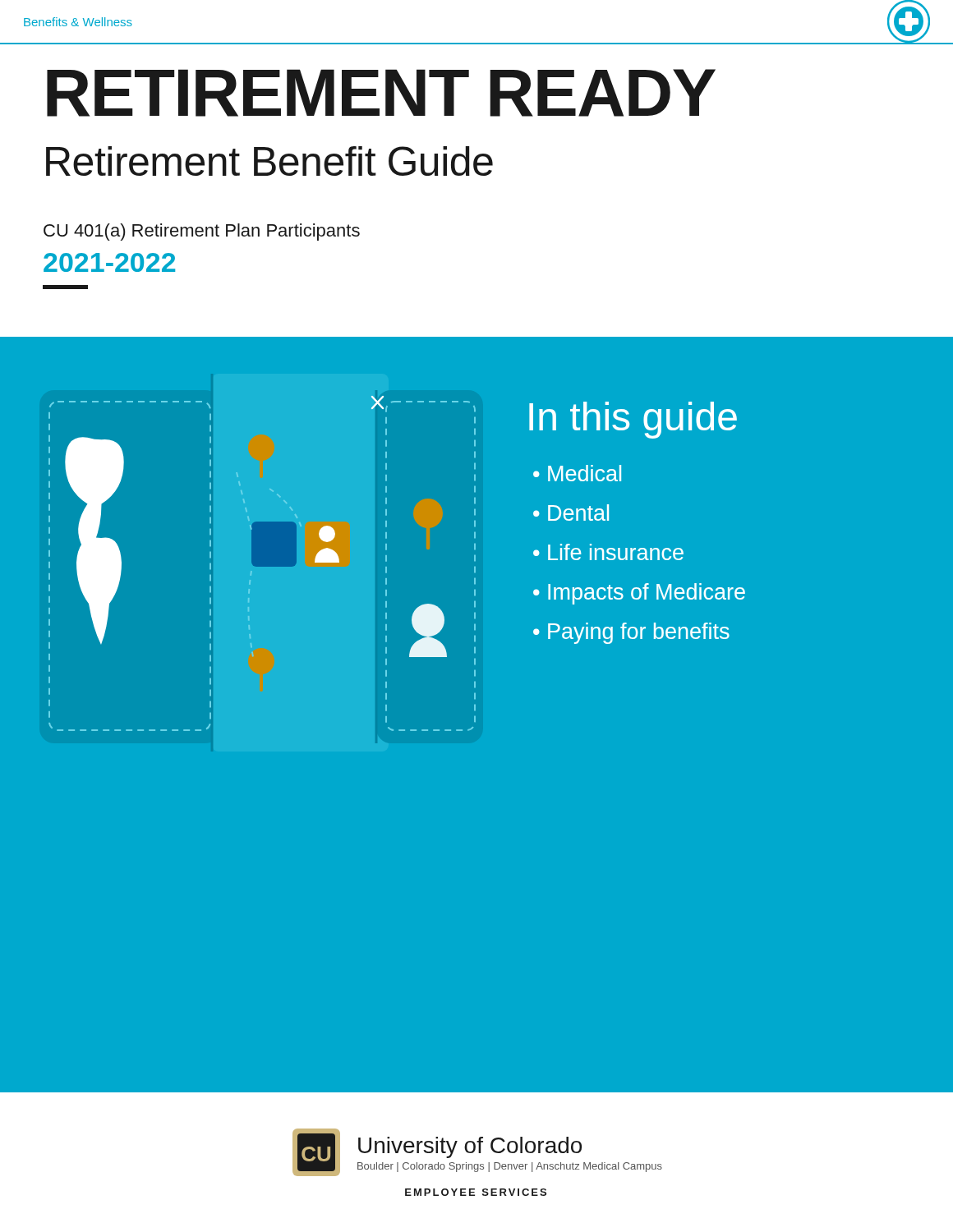
Task: Find "• Life insurance" on this page
Action: point(608,553)
